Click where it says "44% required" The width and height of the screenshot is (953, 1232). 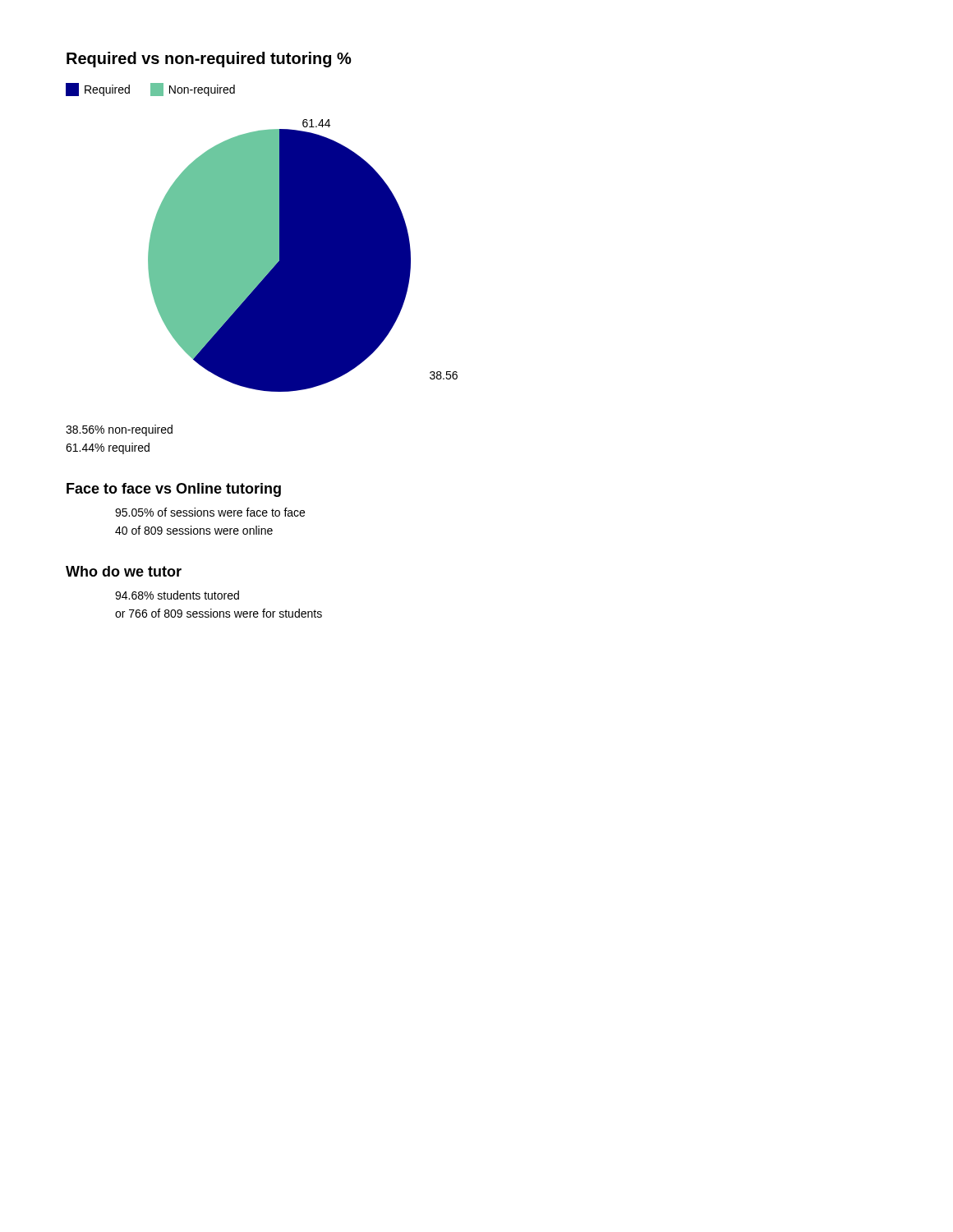[108, 448]
